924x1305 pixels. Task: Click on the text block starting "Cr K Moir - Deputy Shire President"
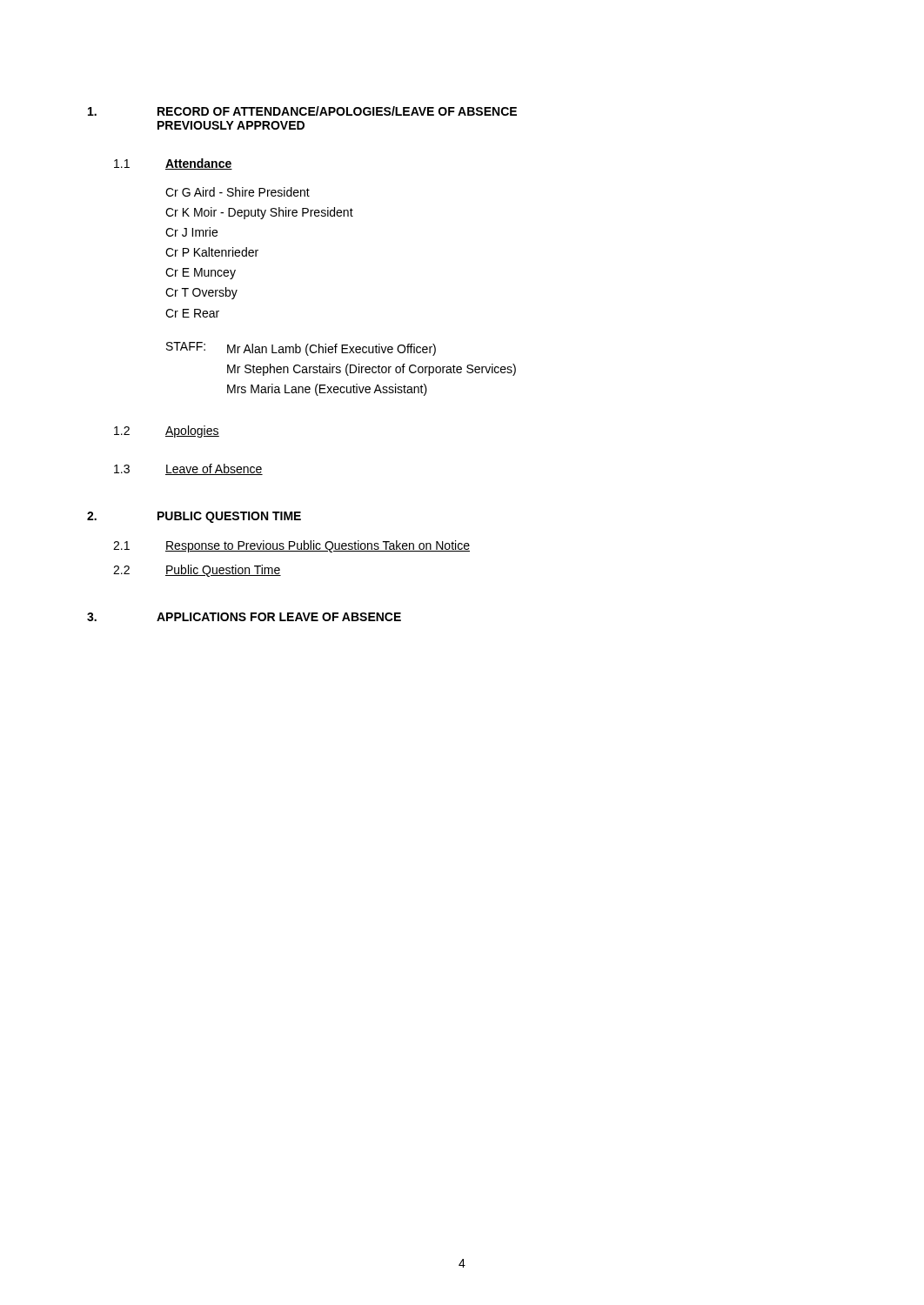click(x=259, y=213)
